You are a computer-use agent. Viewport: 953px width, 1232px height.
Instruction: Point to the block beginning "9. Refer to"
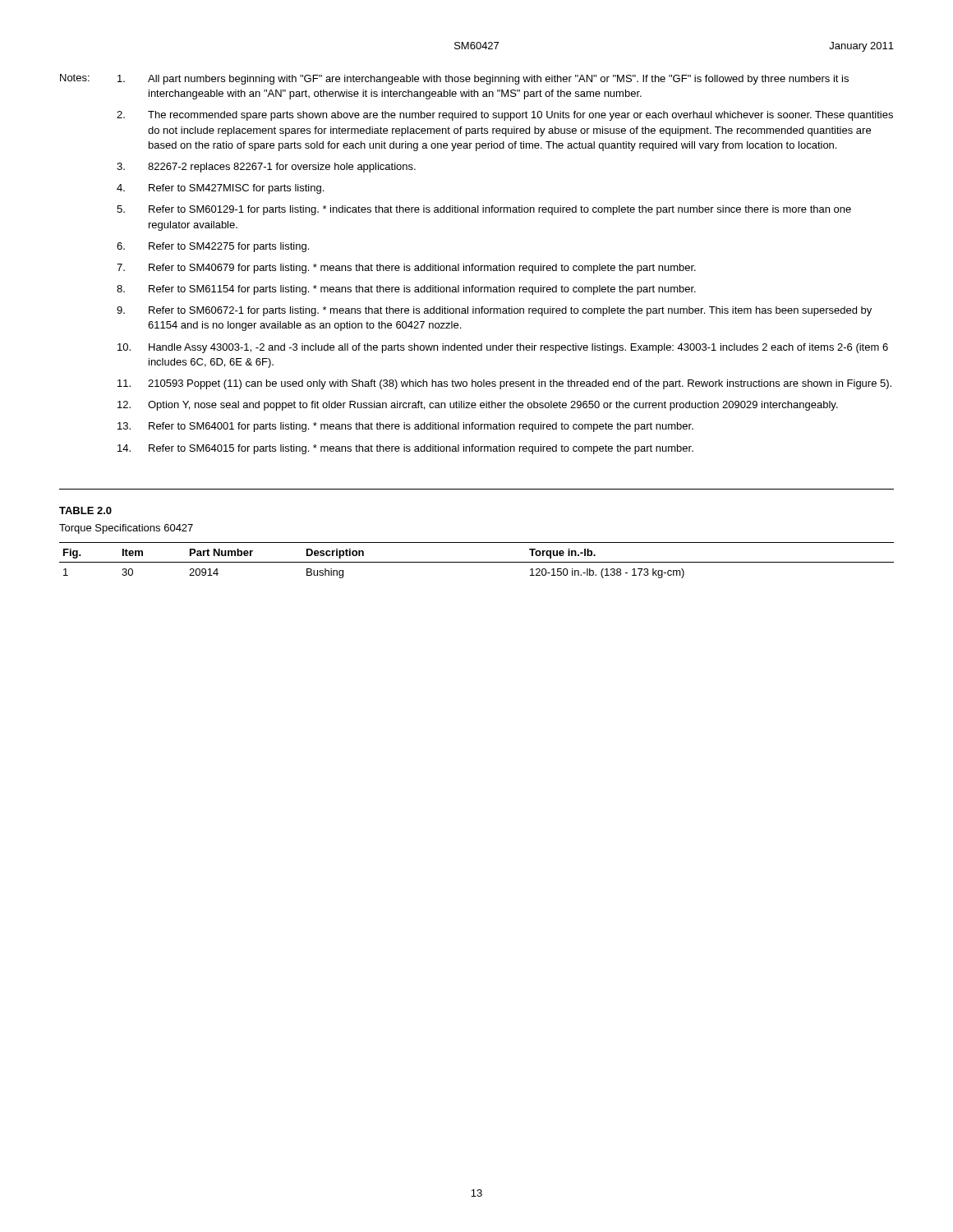pyautogui.click(x=505, y=318)
